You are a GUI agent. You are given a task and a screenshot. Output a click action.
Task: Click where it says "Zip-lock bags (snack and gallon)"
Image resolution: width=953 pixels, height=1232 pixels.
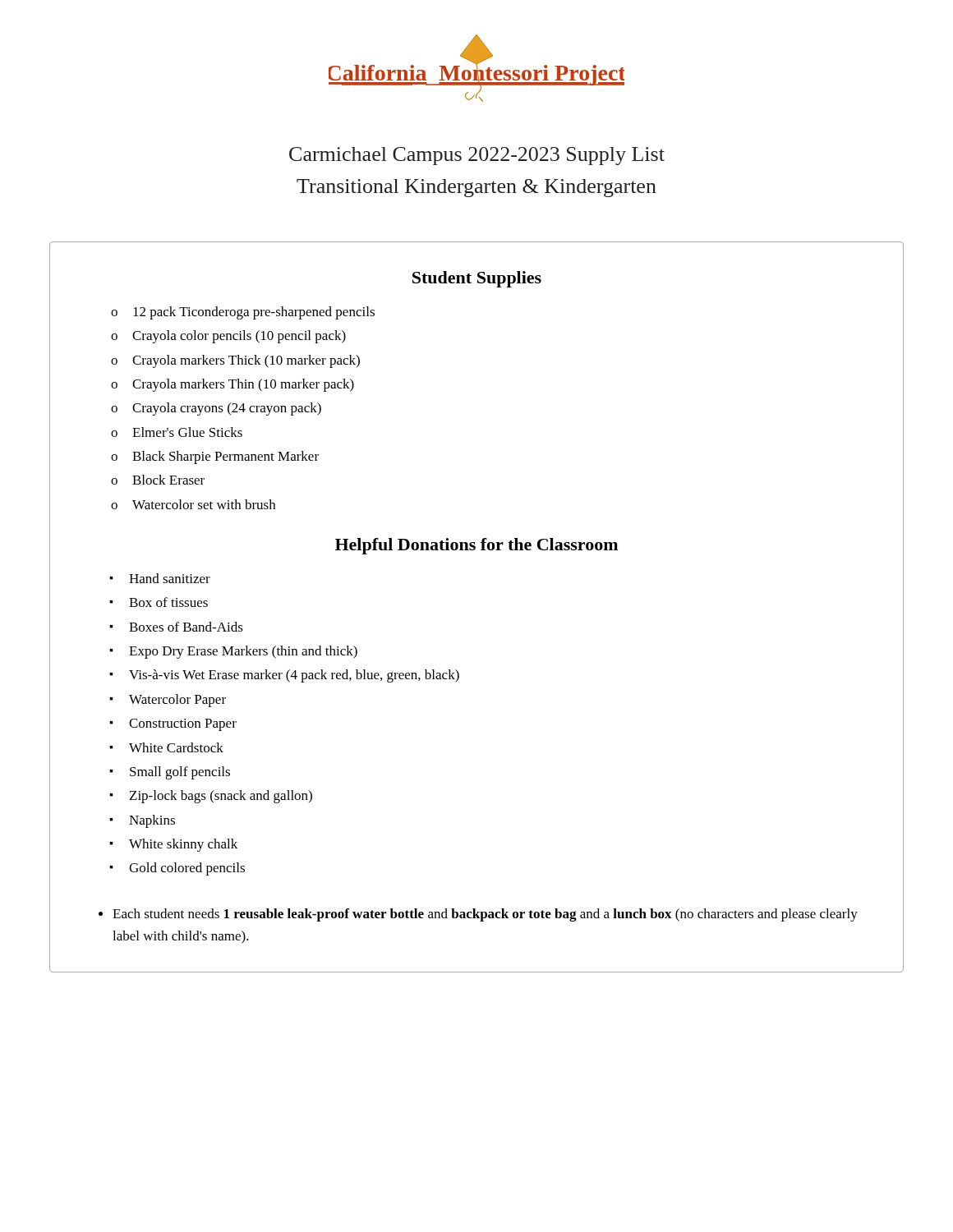click(x=221, y=796)
